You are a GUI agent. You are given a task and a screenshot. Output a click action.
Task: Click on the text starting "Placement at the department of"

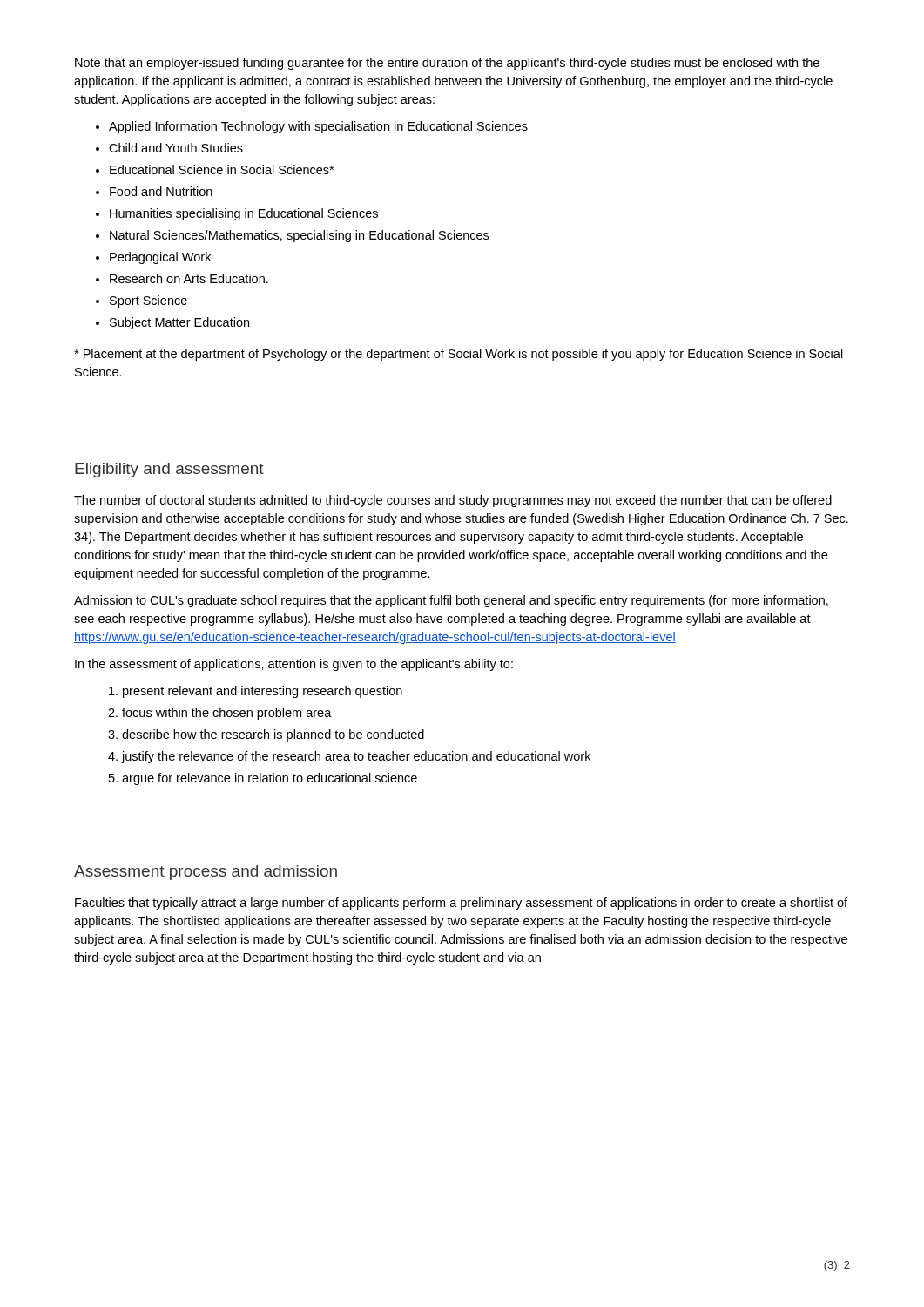pos(462,363)
